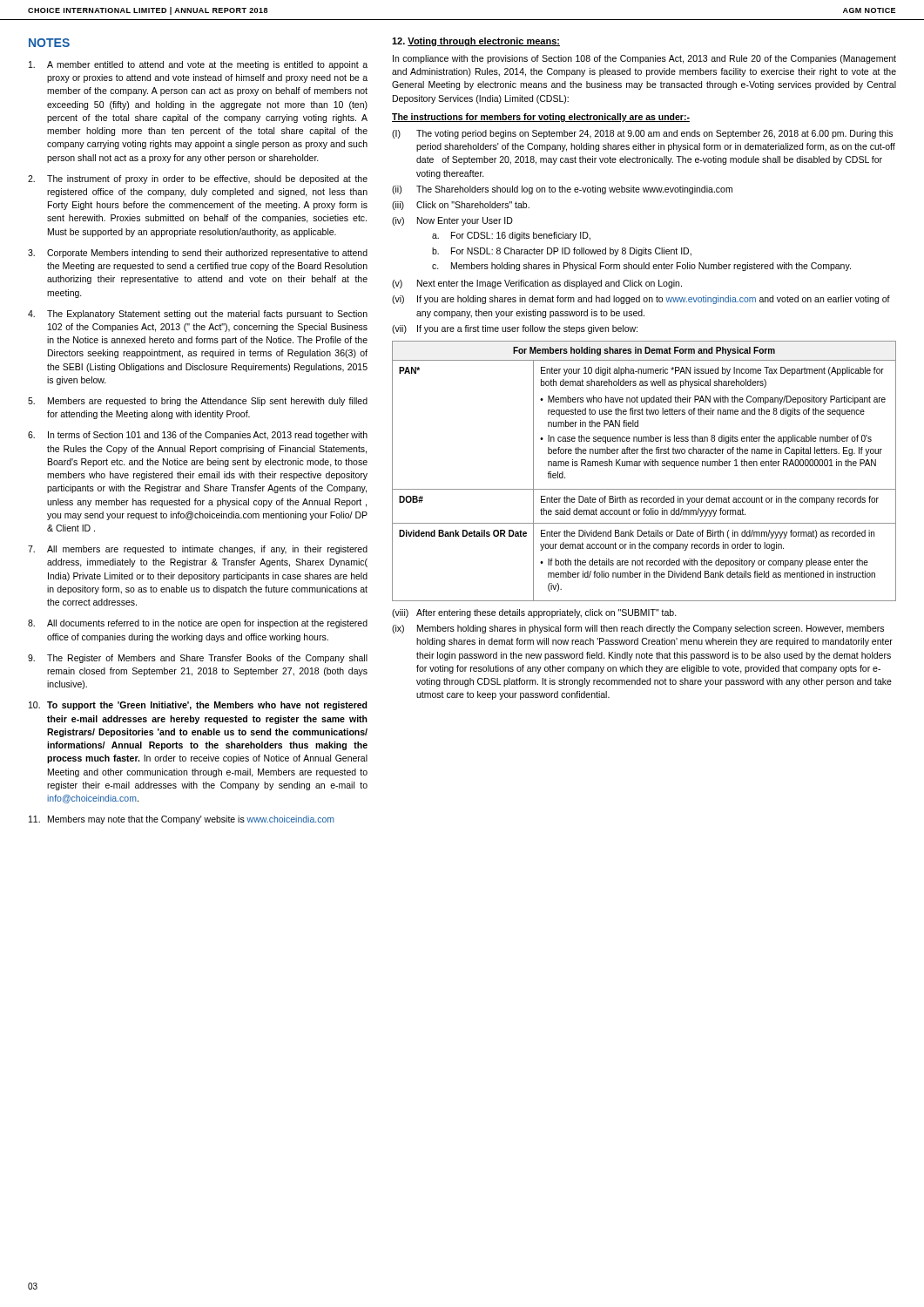Viewport: 924px width, 1307px height.
Task: Find the block on this page that starts "The instructions for members for voting"
Action: tap(541, 117)
